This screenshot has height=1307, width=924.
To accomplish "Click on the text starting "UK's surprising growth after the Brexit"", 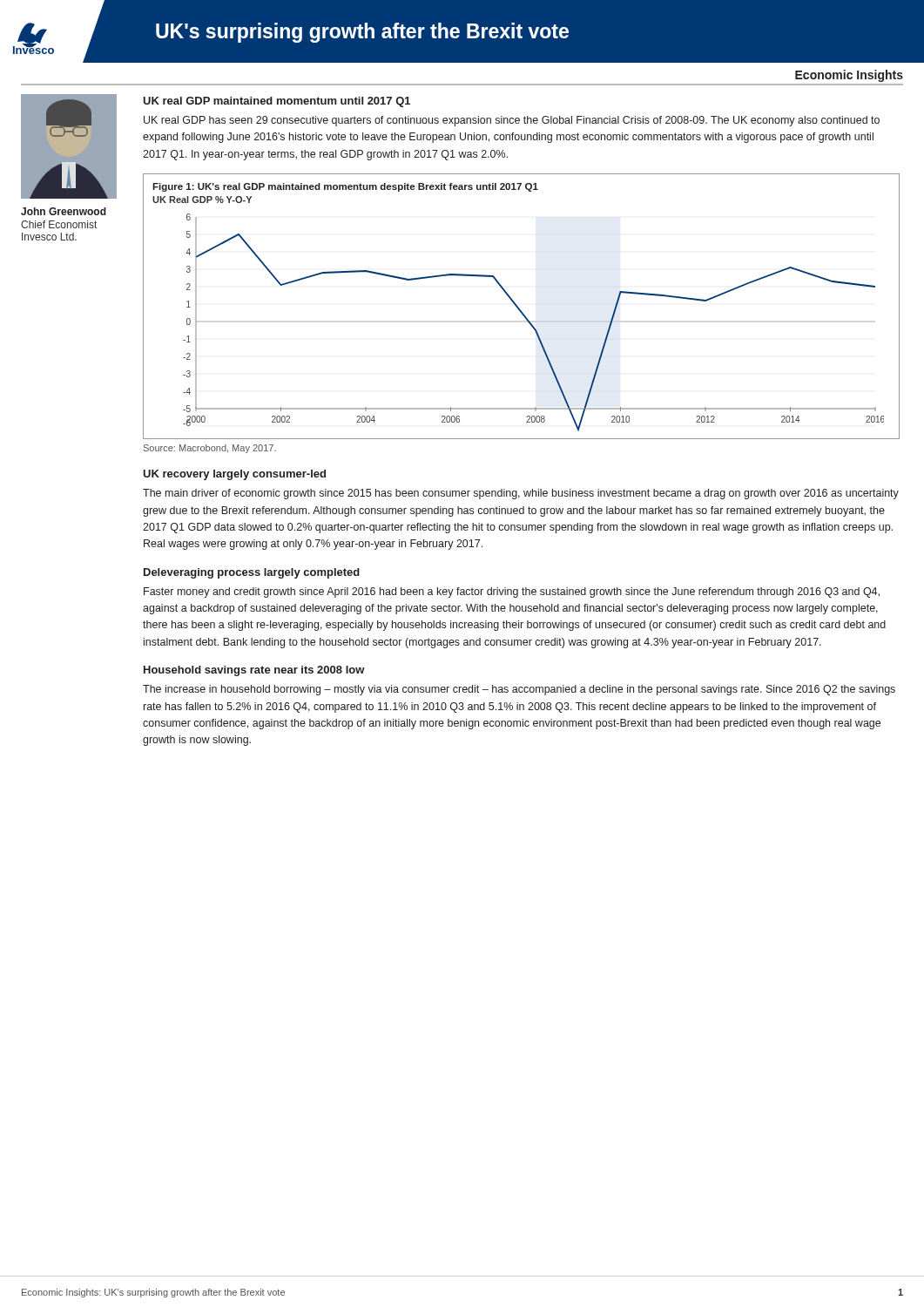I will click(x=362, y=31).
